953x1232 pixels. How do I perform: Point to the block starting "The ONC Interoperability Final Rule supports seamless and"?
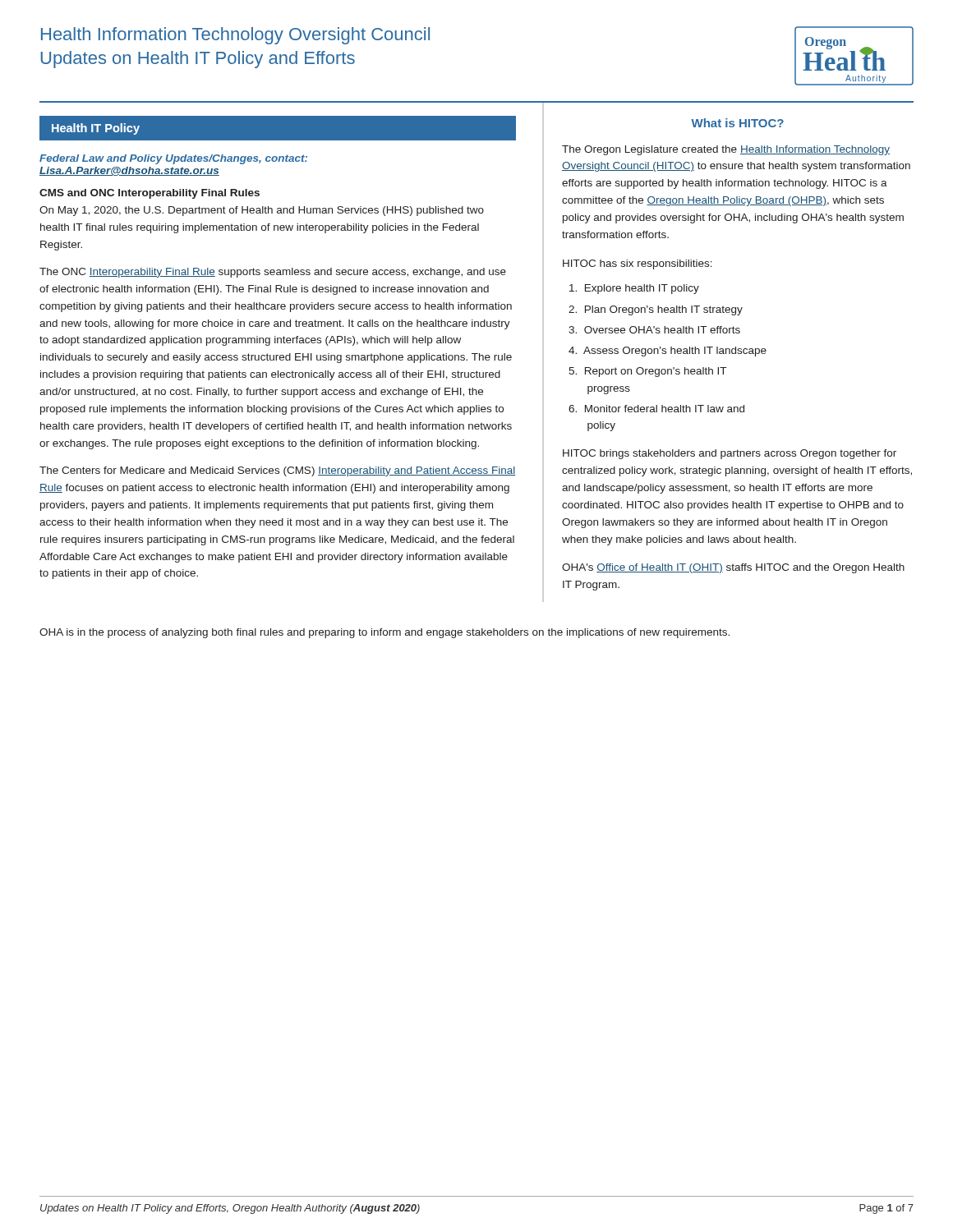(x=278, y=358)
